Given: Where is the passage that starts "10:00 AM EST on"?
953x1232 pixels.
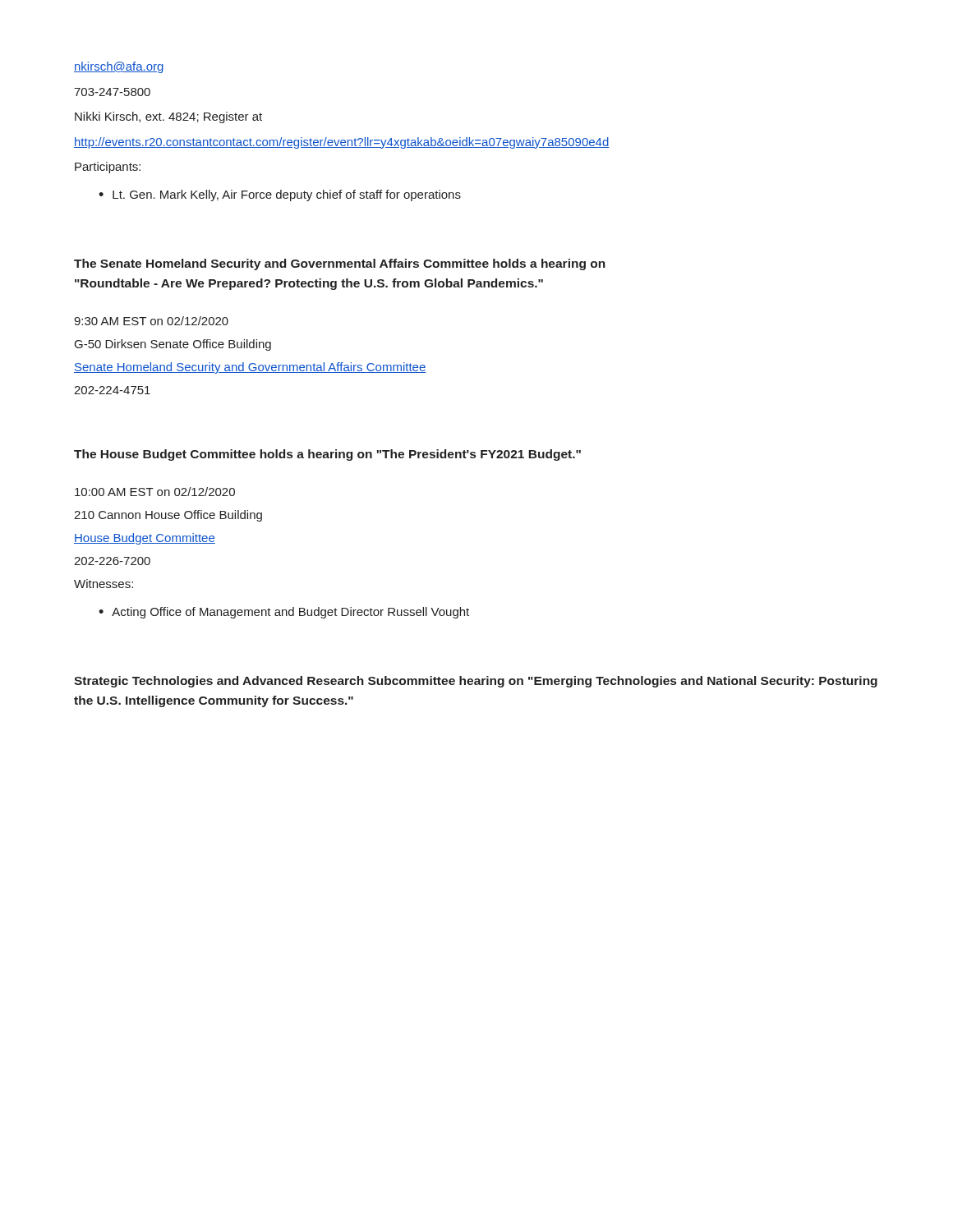Looking at the screenshot, I should (155, 491).
